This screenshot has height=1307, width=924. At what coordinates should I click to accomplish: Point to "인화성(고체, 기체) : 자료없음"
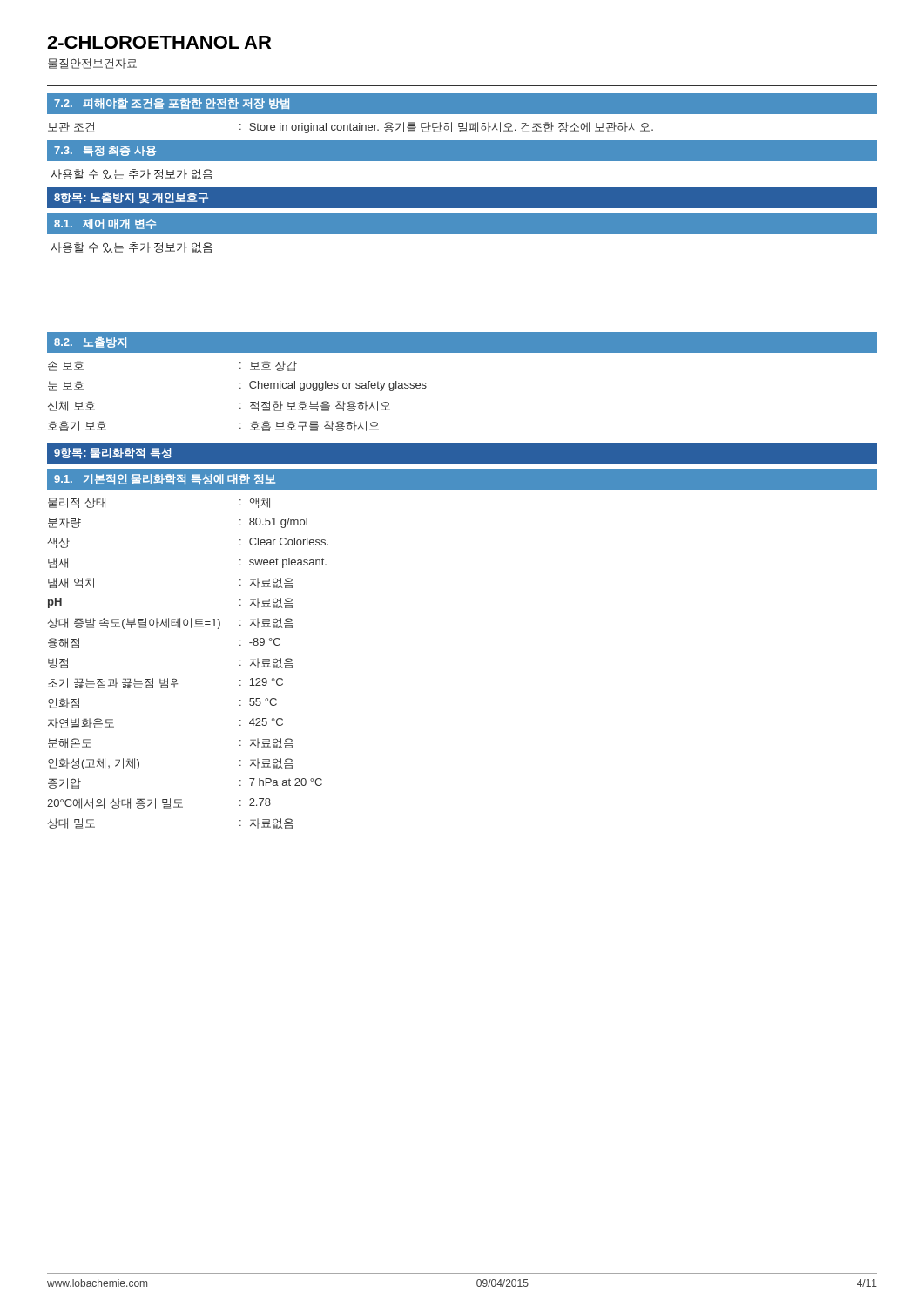[x=89, y=764]
